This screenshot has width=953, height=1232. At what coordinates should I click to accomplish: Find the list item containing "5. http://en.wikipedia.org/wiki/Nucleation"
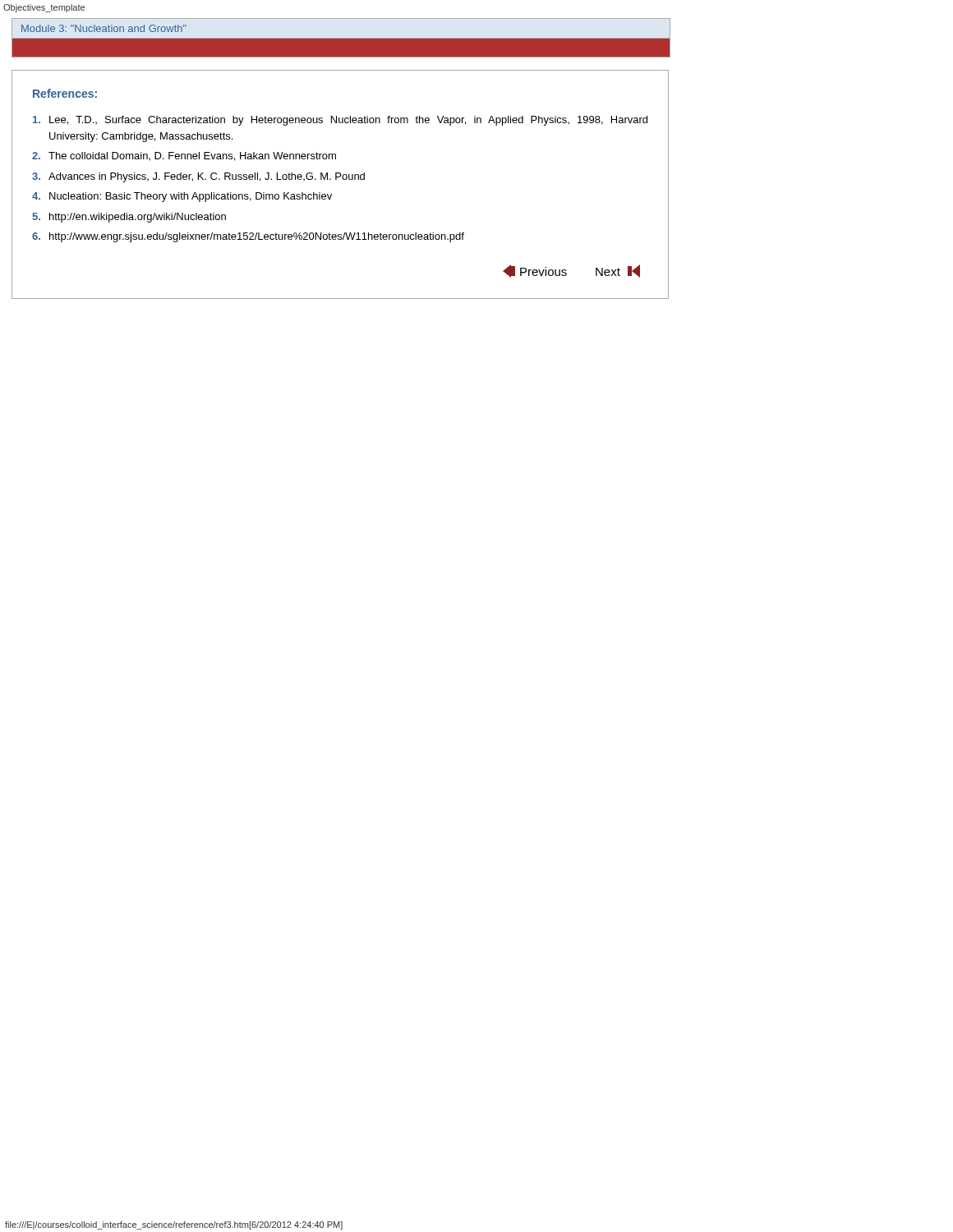coord(129,218)
